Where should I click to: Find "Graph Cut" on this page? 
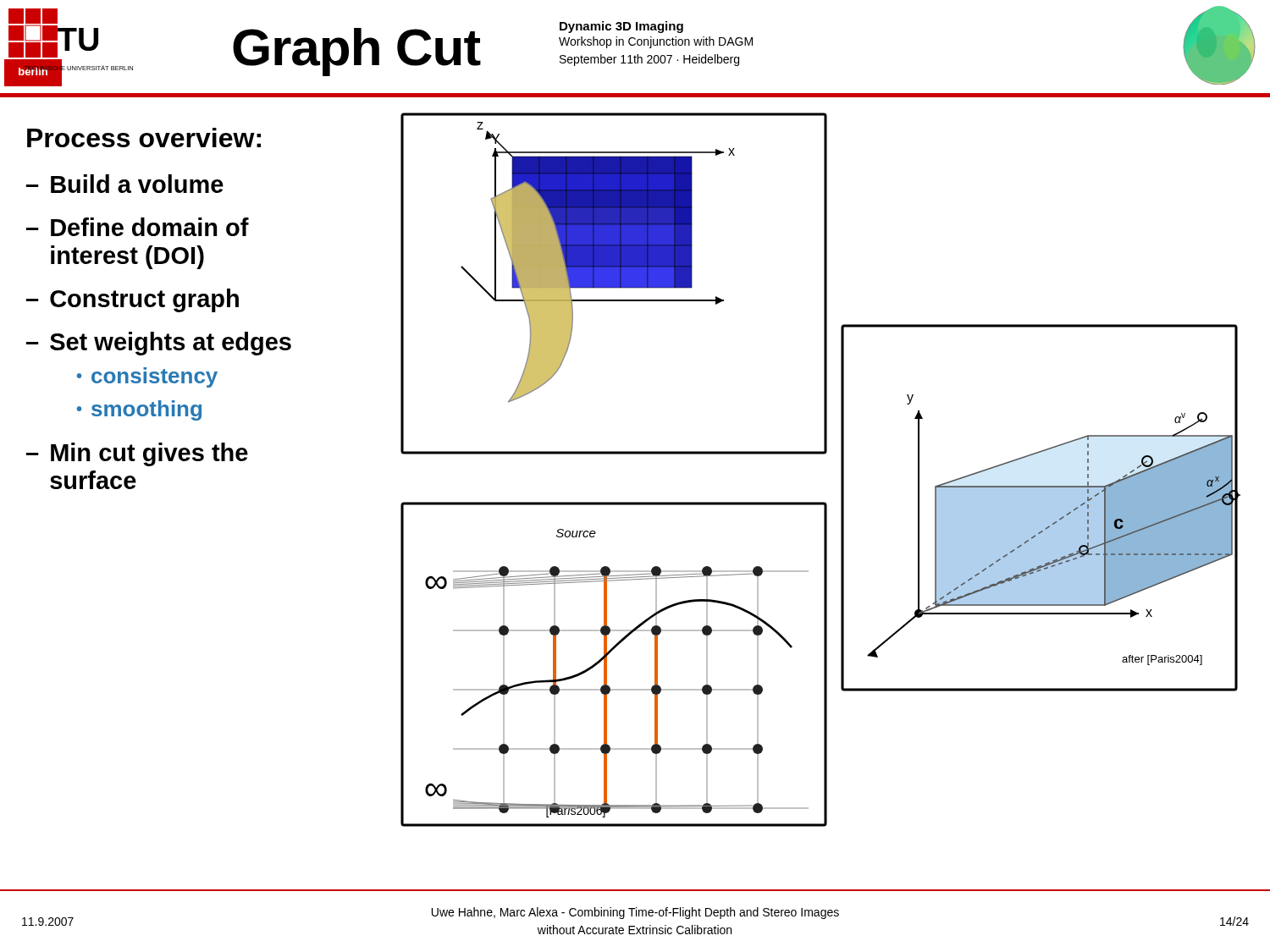pos(356,47)
